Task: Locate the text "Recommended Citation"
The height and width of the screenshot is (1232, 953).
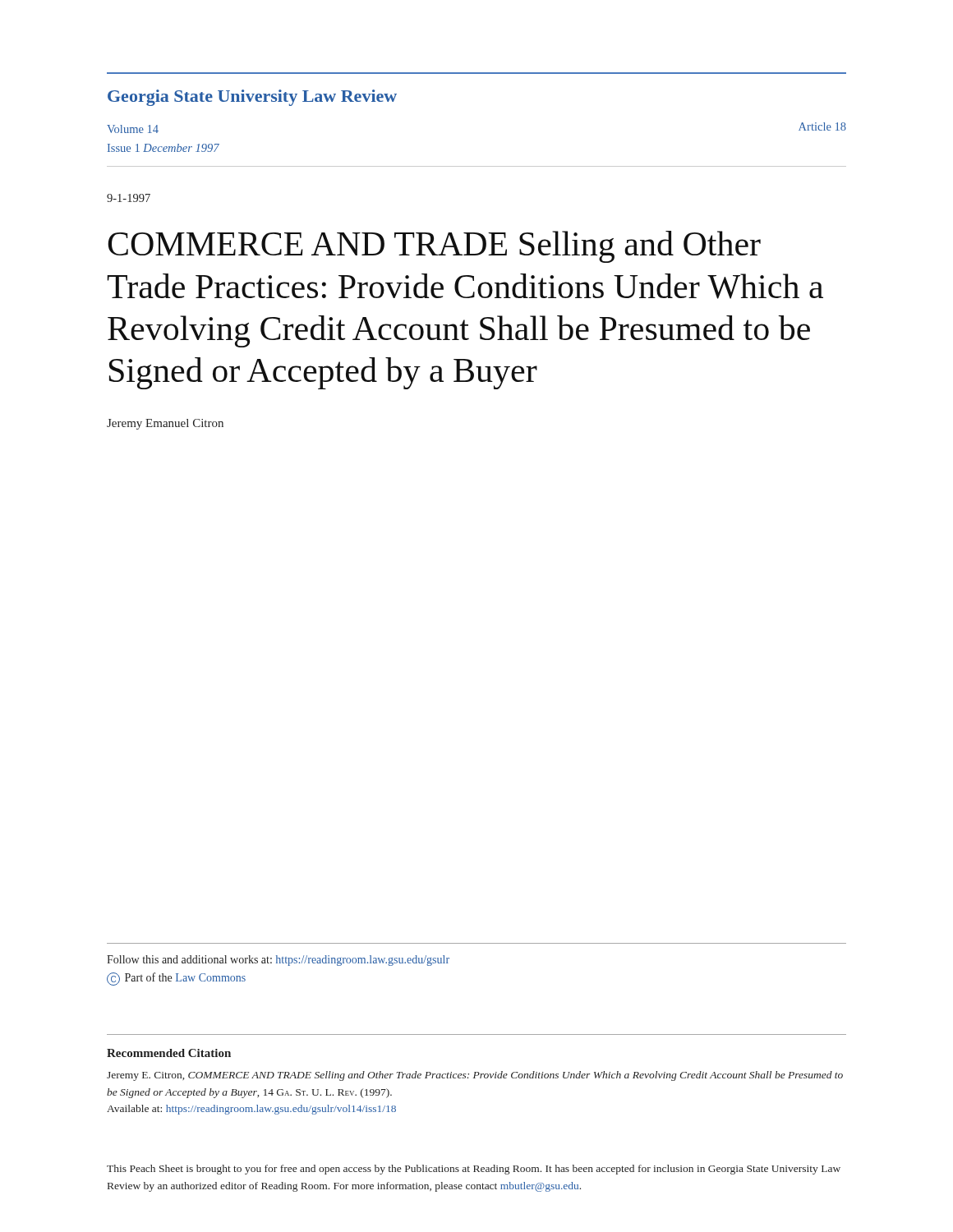Action: pyautogui.click(x=169, y=1053)
